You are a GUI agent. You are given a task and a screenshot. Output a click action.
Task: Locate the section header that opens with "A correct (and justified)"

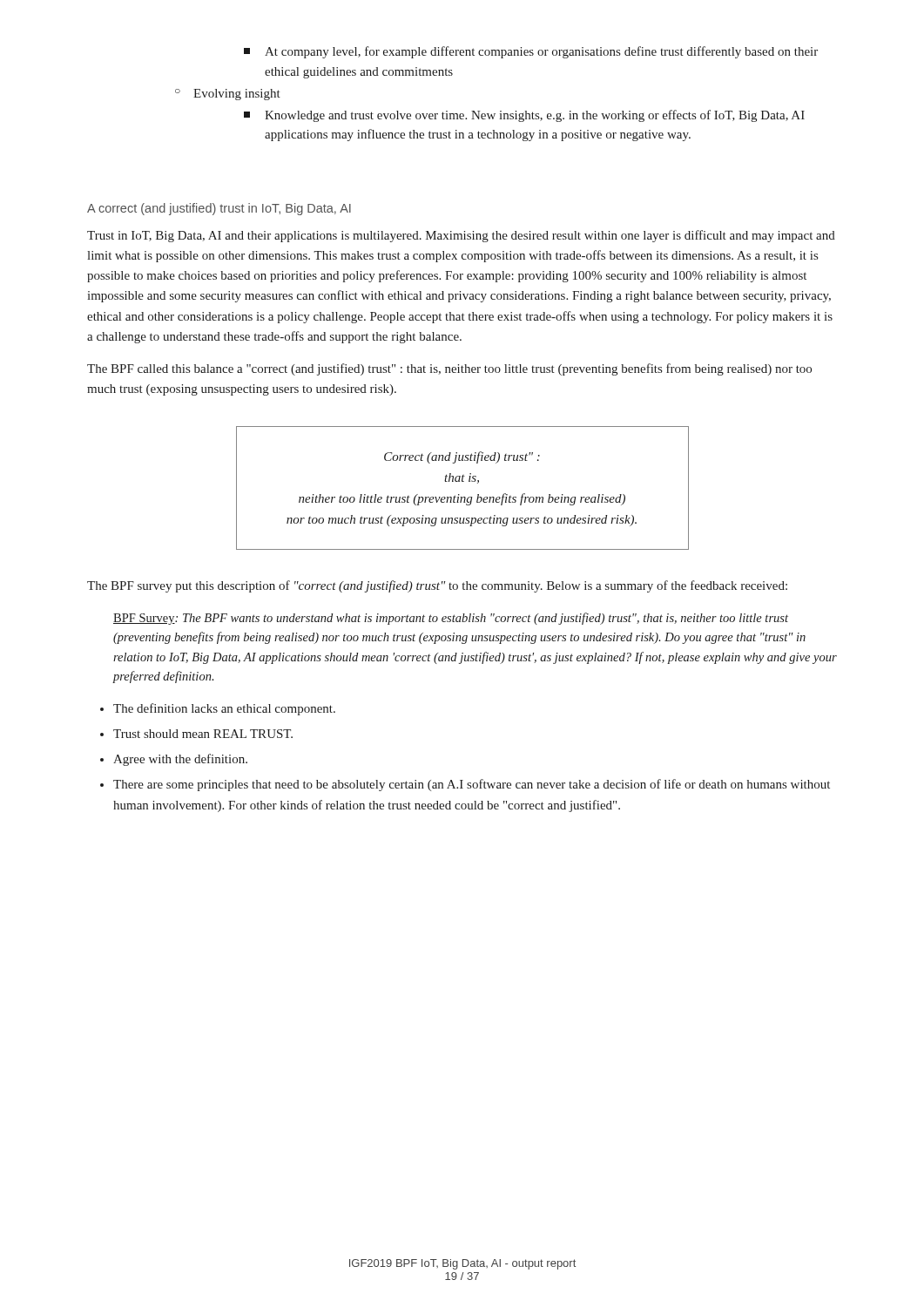click(x=219, y=208)
